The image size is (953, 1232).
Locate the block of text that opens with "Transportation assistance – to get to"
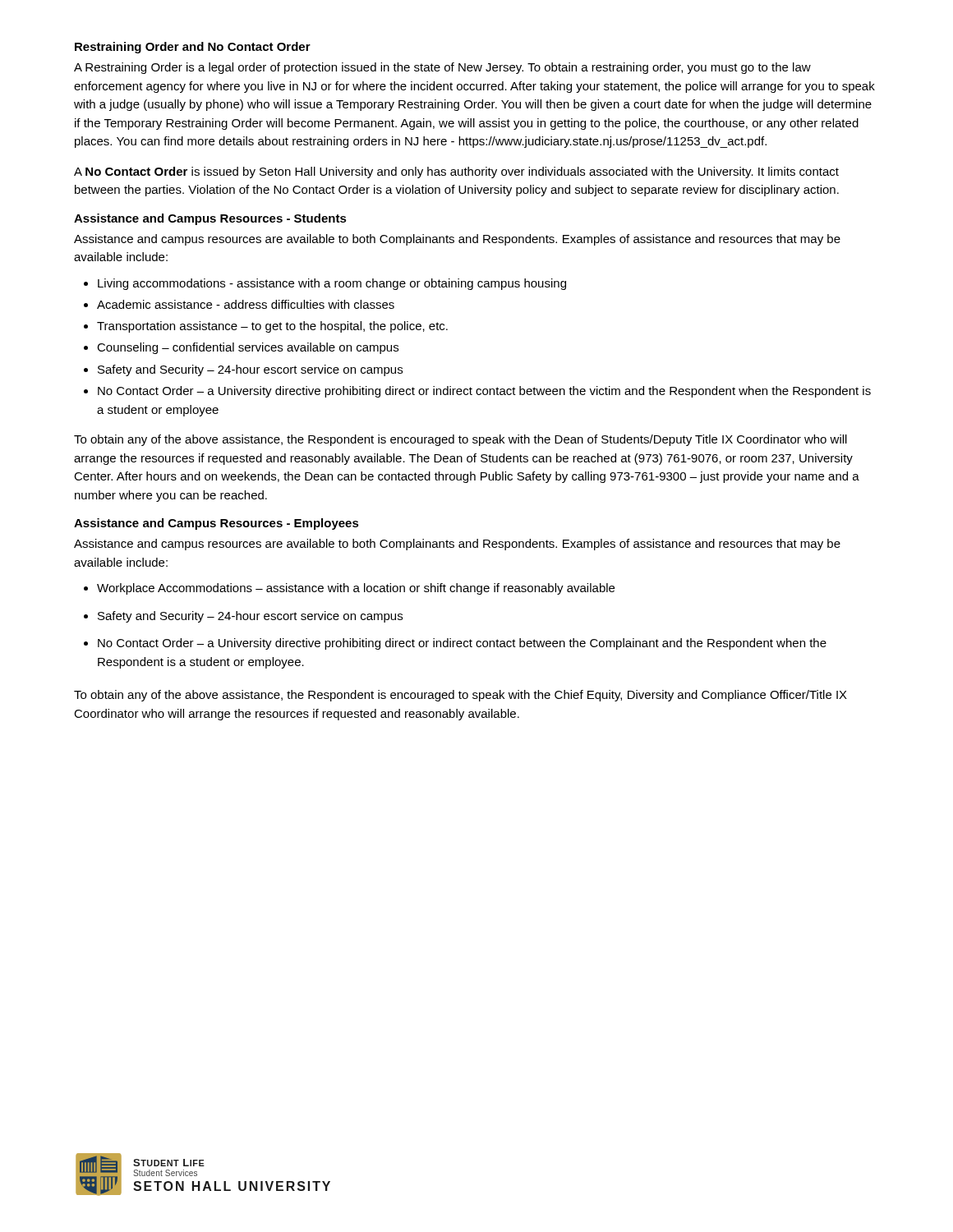coord(273,326)
